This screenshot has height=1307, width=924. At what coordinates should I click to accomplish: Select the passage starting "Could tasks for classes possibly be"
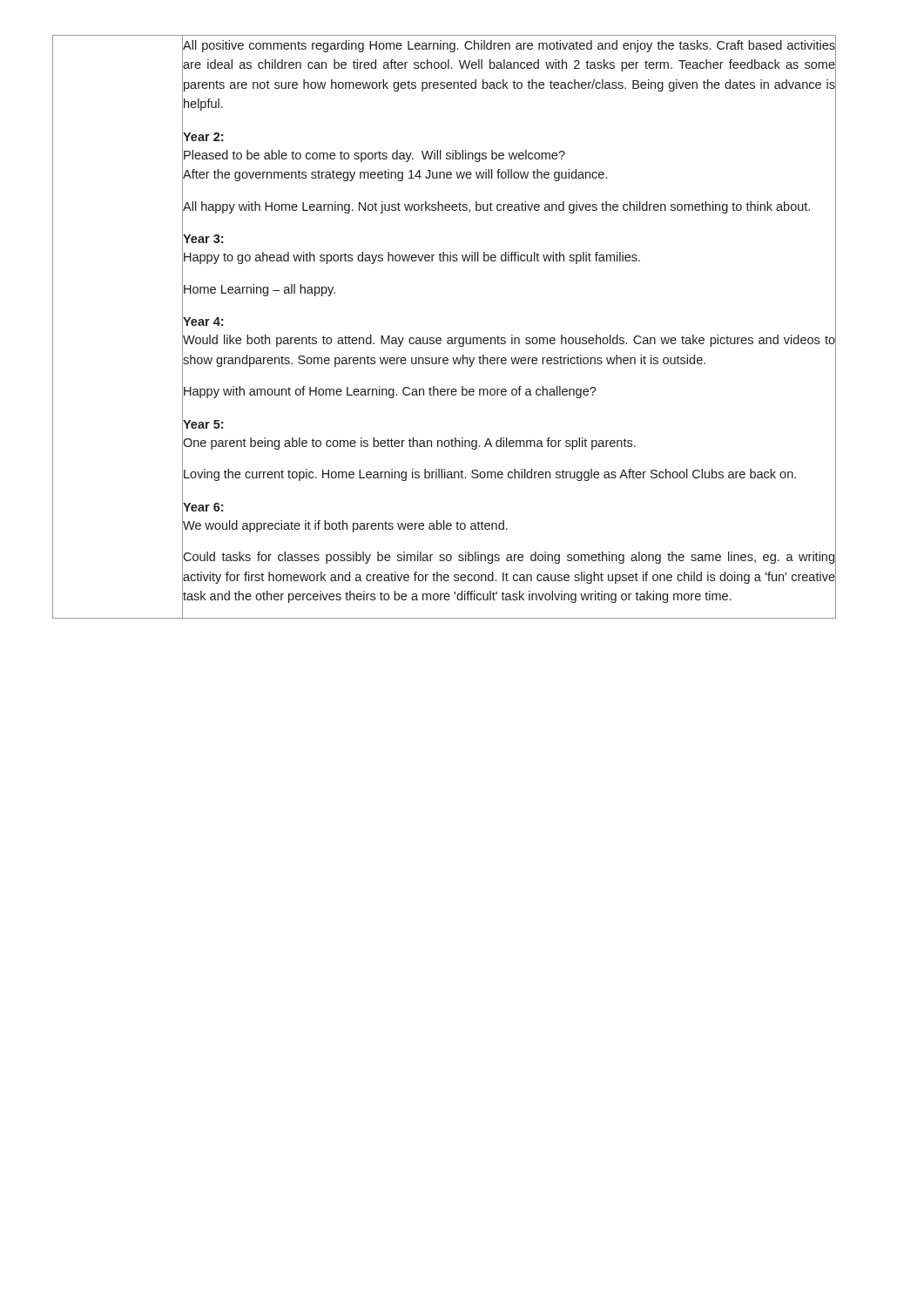[509, 576]
